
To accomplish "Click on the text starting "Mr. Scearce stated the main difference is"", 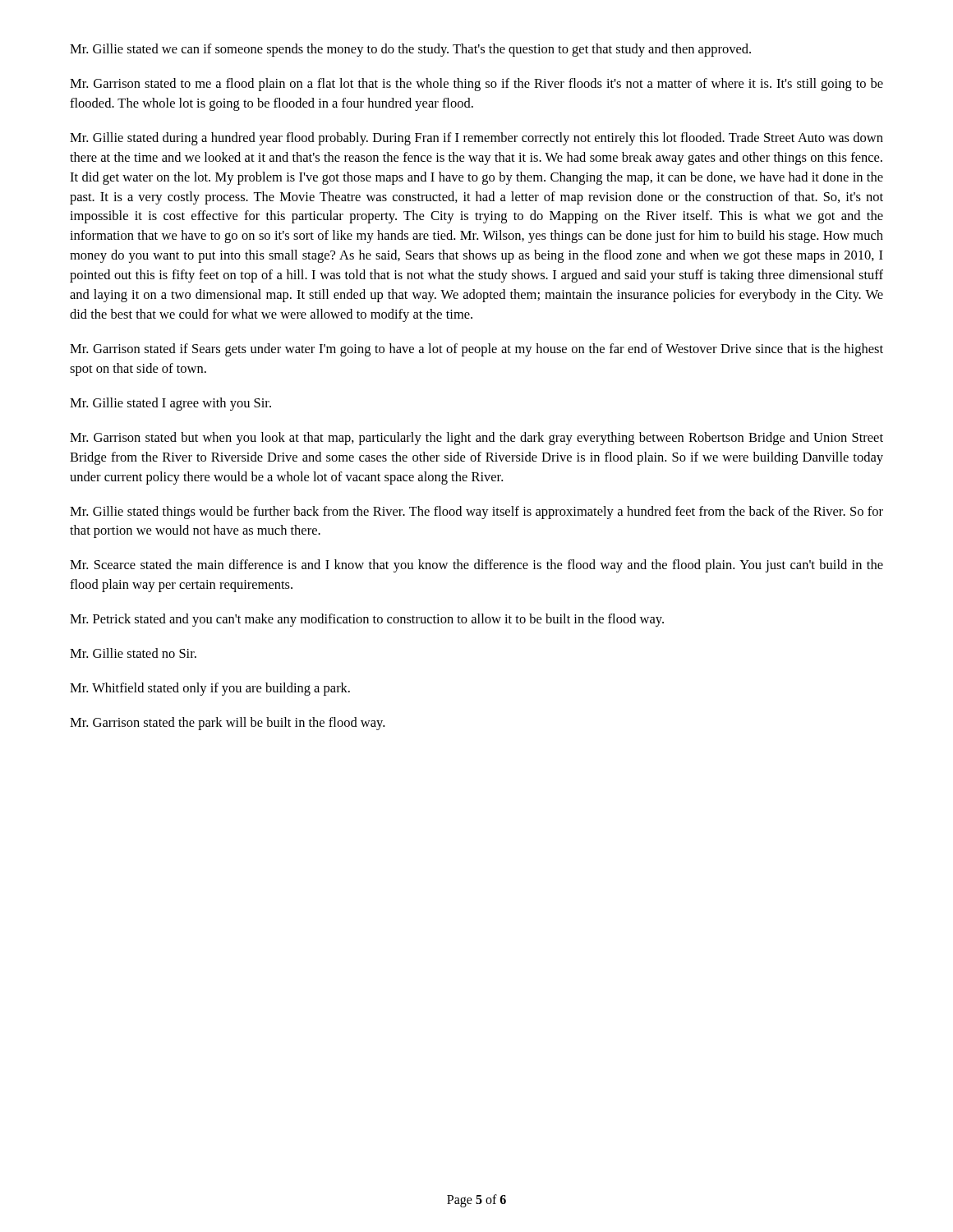I will pos(476,575).
